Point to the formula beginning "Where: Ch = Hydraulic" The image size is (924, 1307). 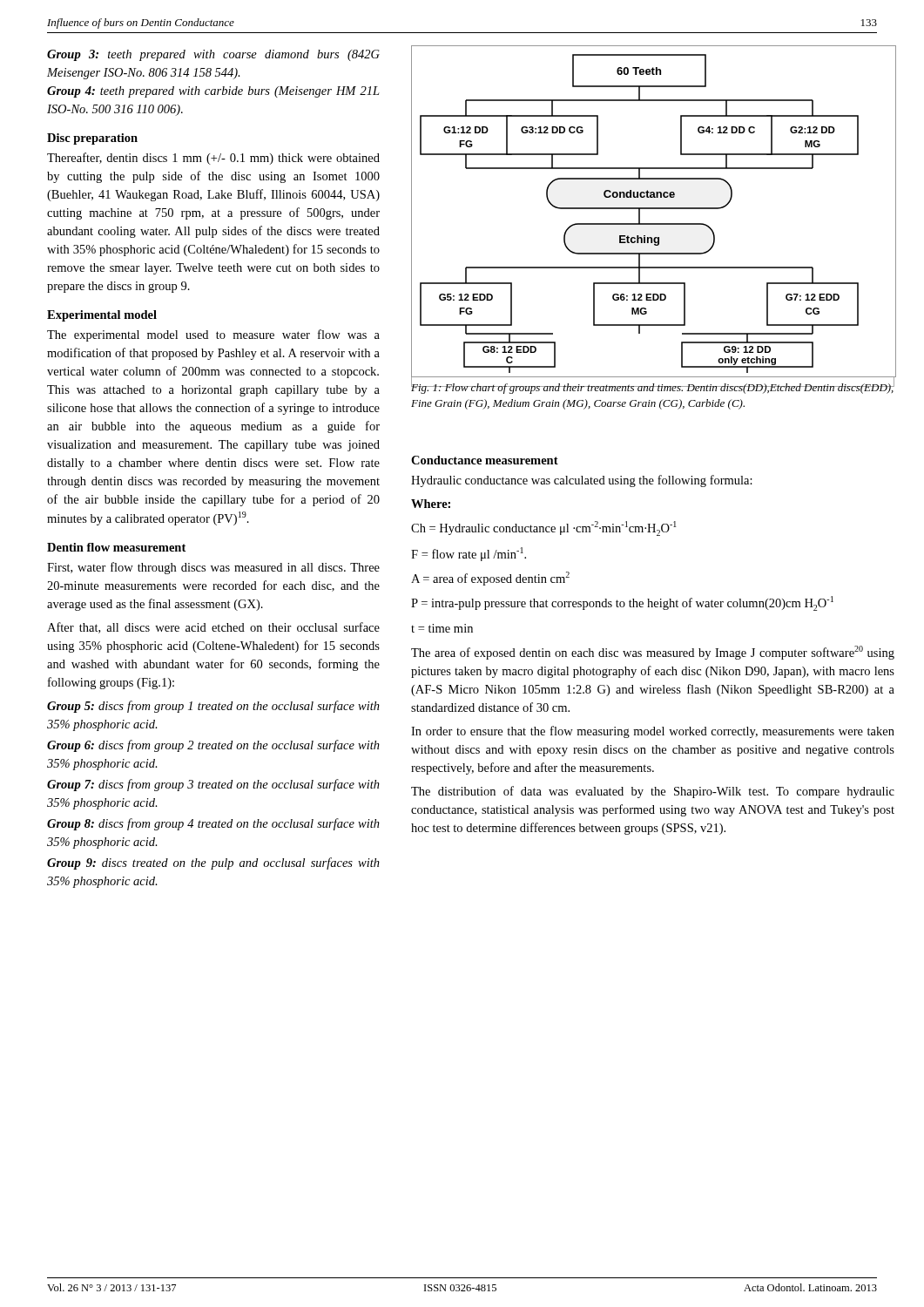pos(431,504)
